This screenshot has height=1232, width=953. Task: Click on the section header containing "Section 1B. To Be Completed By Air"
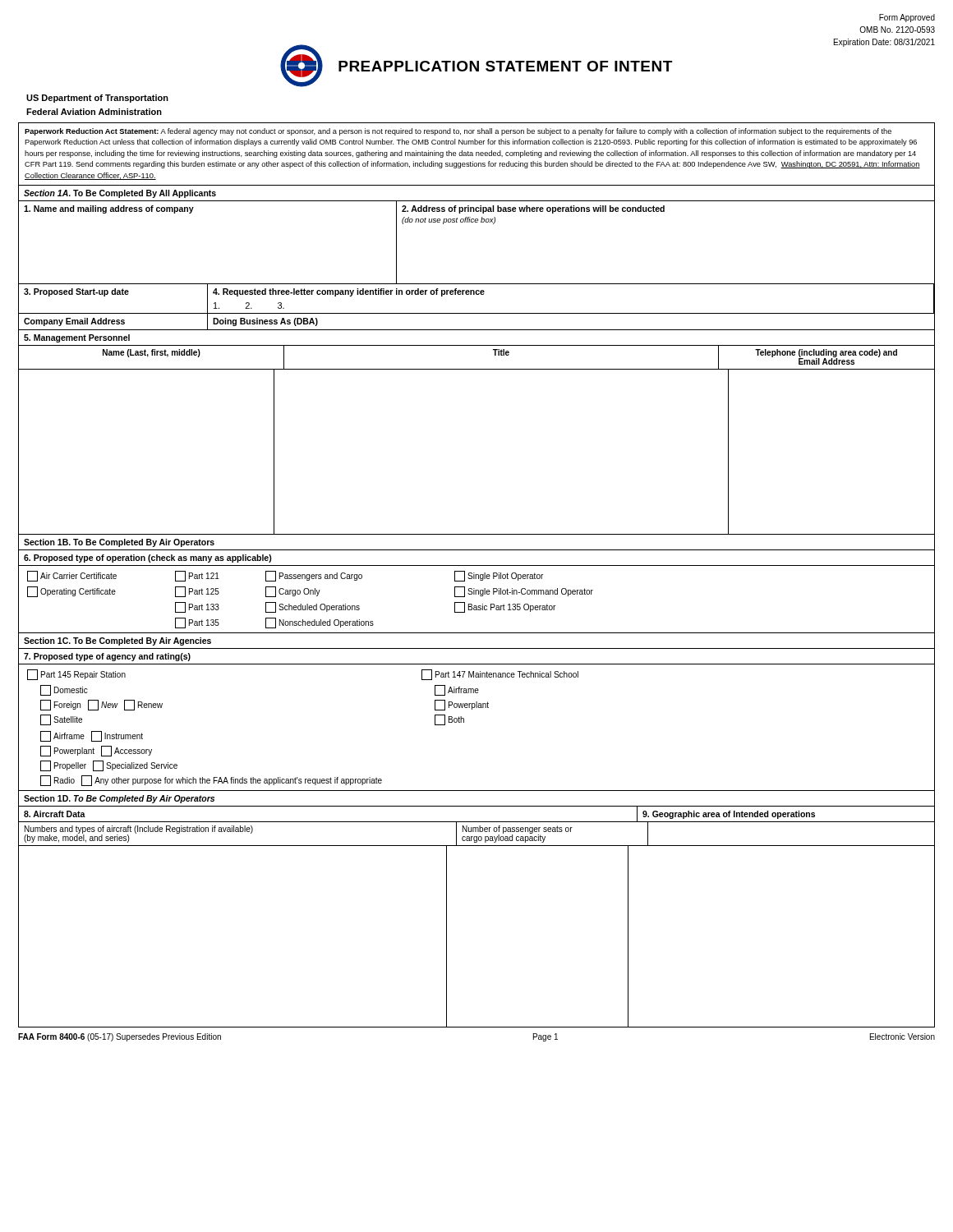pos(119,542)
